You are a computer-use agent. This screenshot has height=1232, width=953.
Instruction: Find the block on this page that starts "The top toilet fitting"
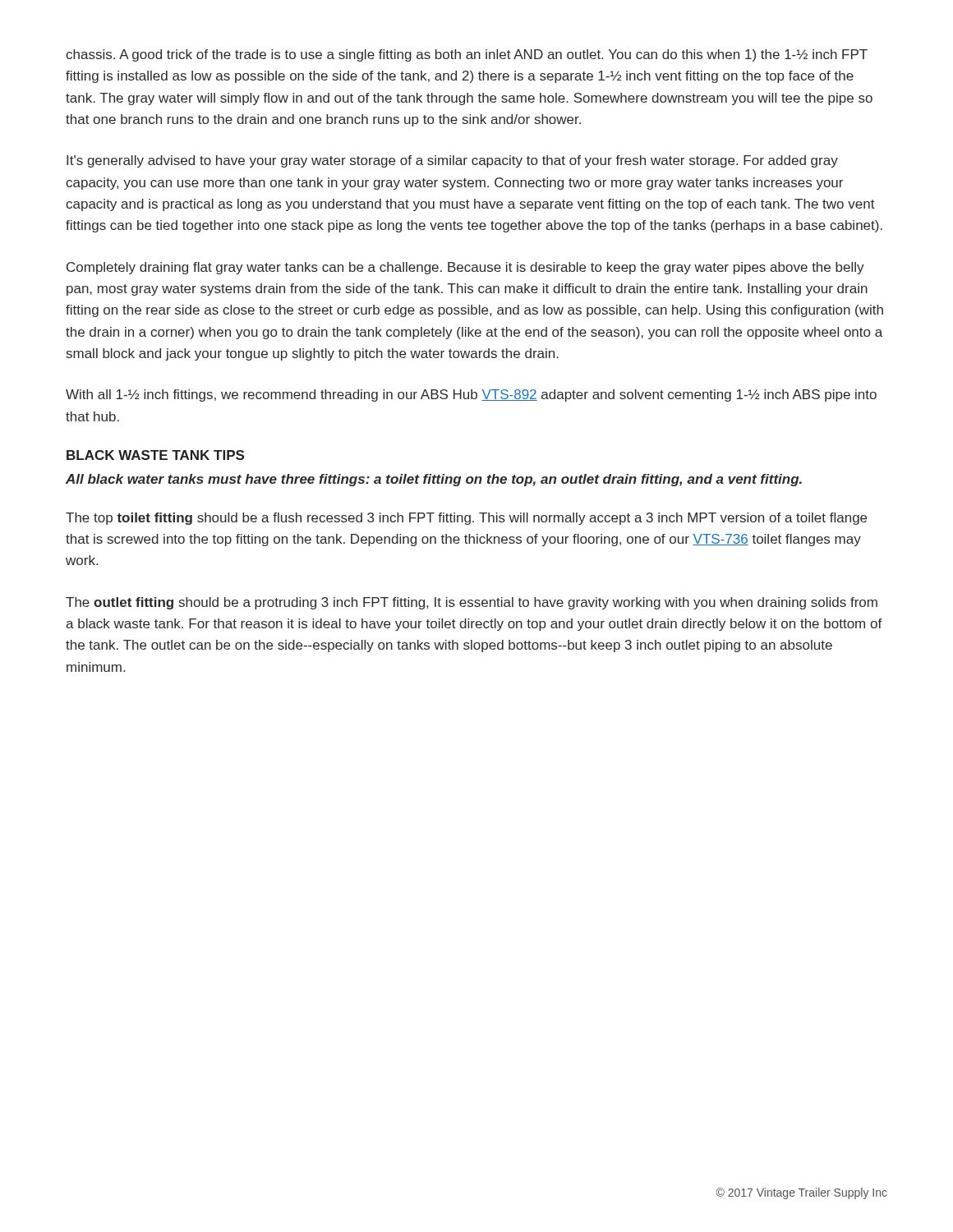467,539
